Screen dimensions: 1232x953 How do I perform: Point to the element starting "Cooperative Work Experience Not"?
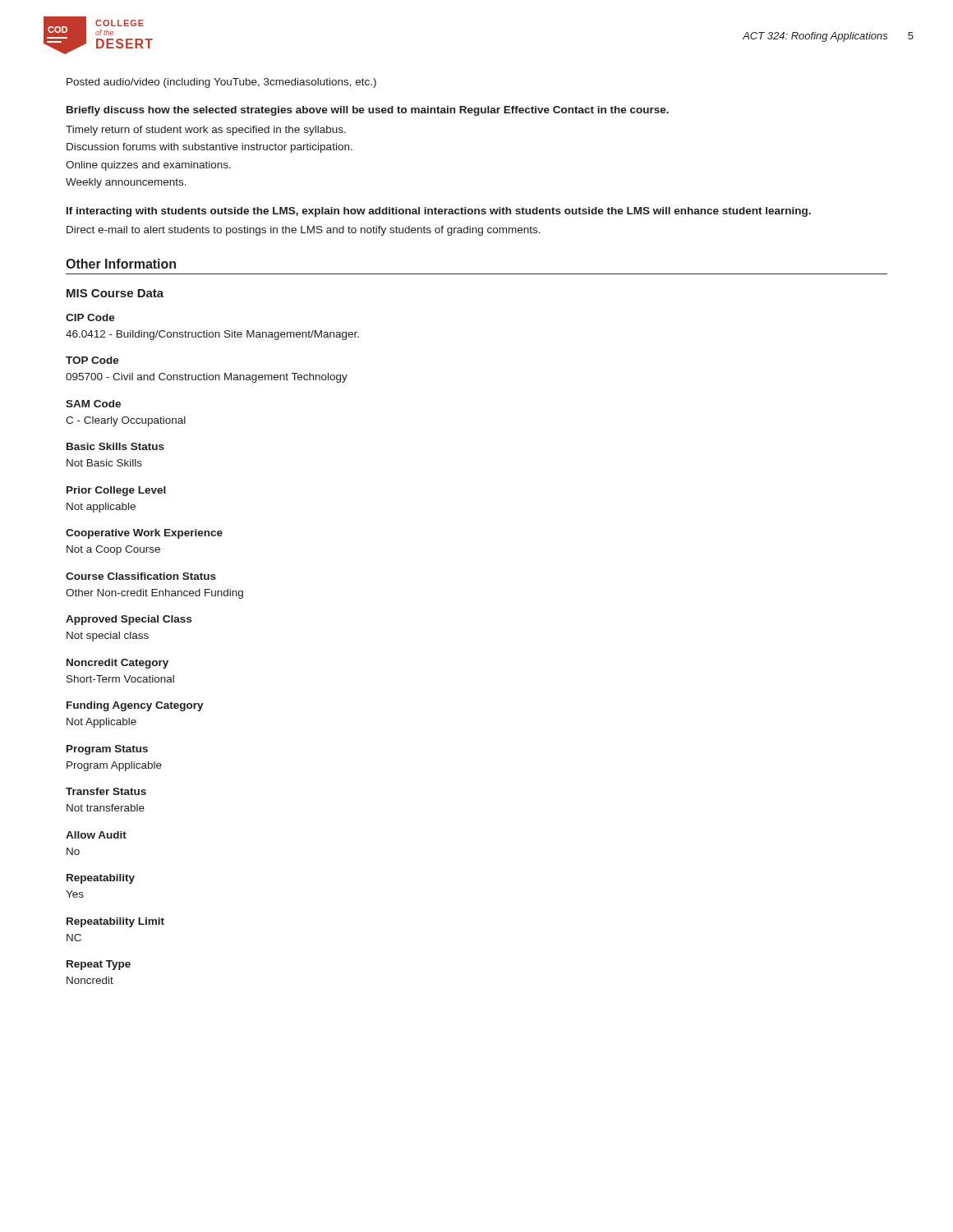pyautogui.click(x=144, y=534)
